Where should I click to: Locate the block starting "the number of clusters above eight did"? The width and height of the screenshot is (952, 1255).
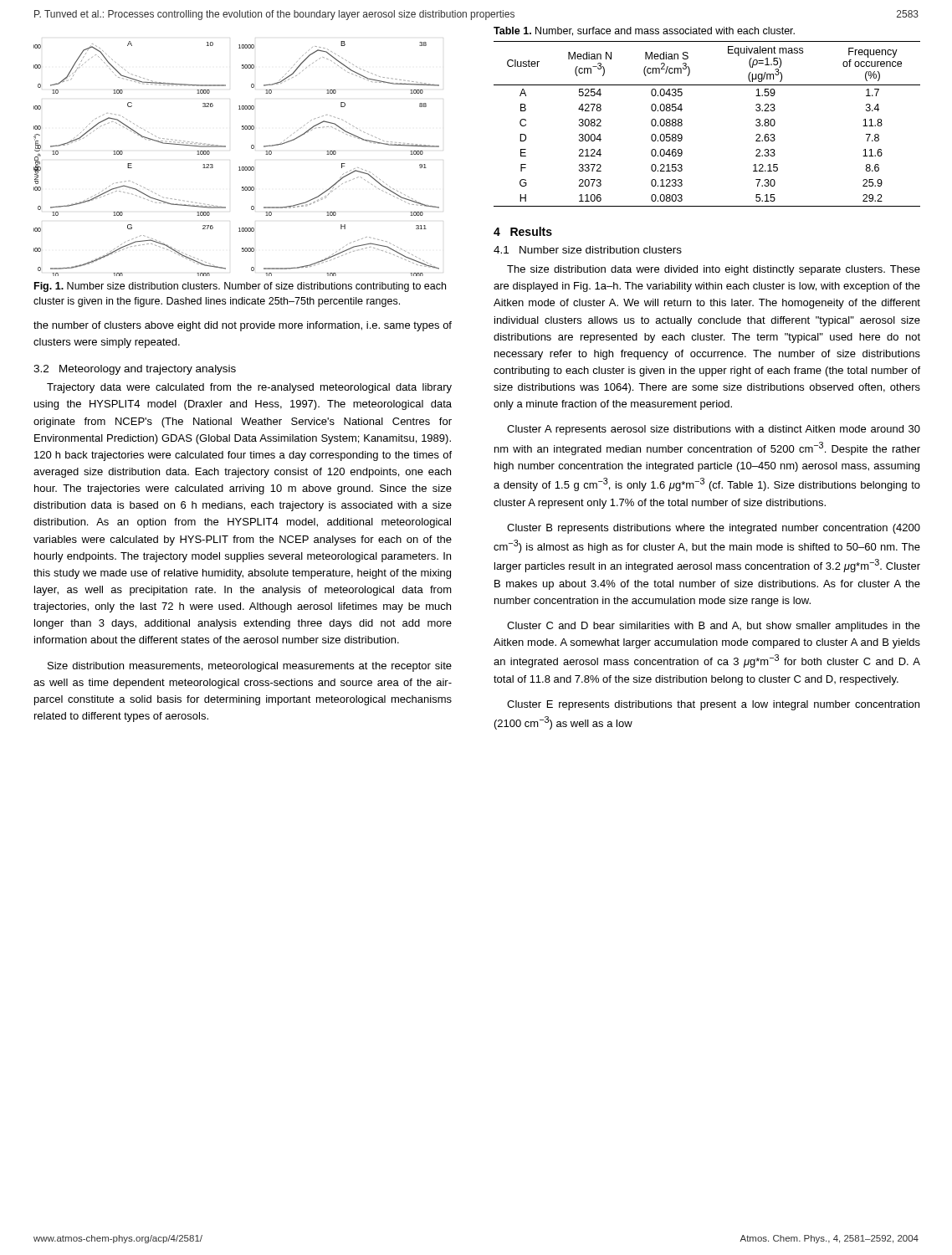click(x=243, y=333)
